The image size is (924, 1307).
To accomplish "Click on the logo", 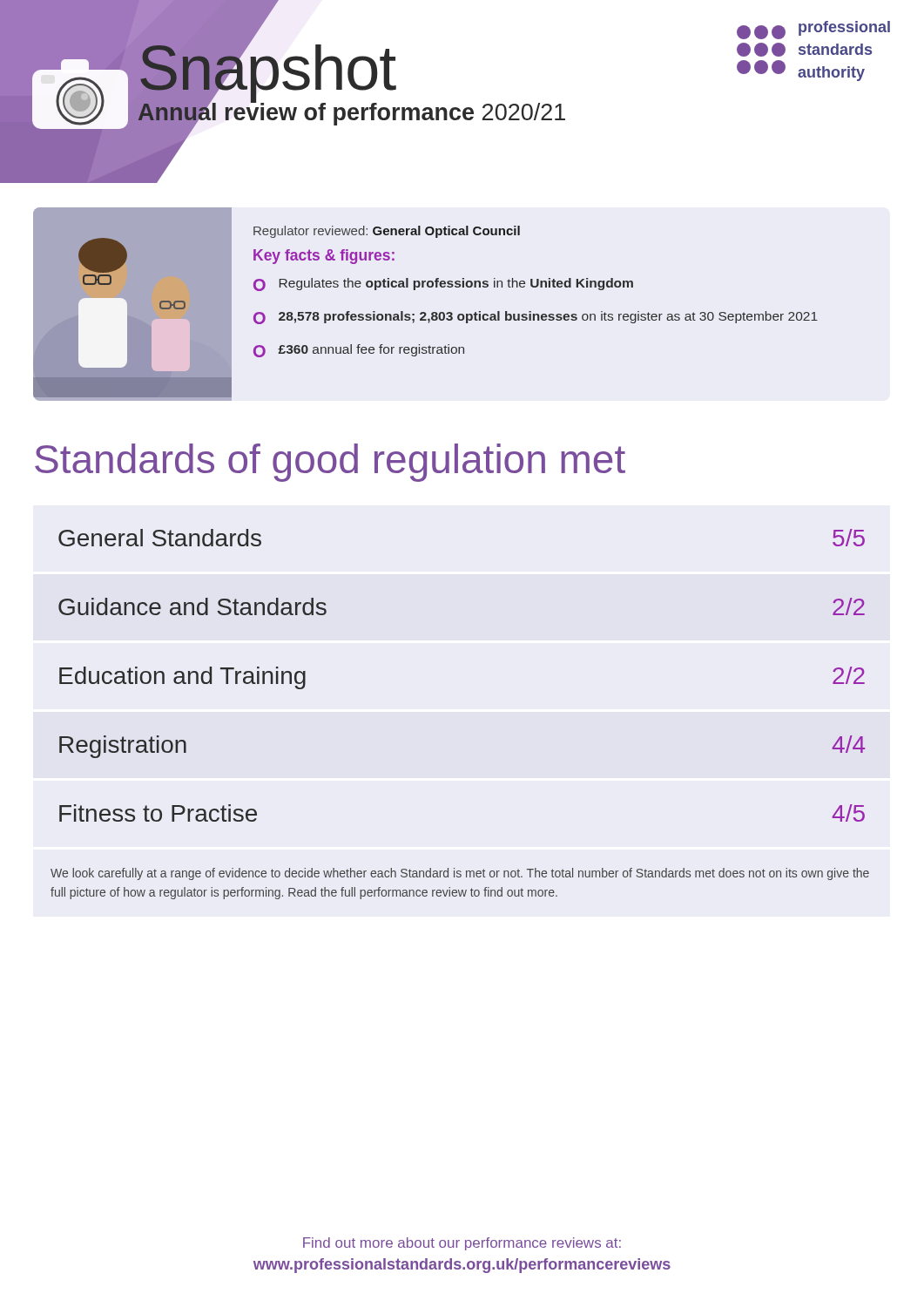I will pyautogui.click(x=813, y=50).
